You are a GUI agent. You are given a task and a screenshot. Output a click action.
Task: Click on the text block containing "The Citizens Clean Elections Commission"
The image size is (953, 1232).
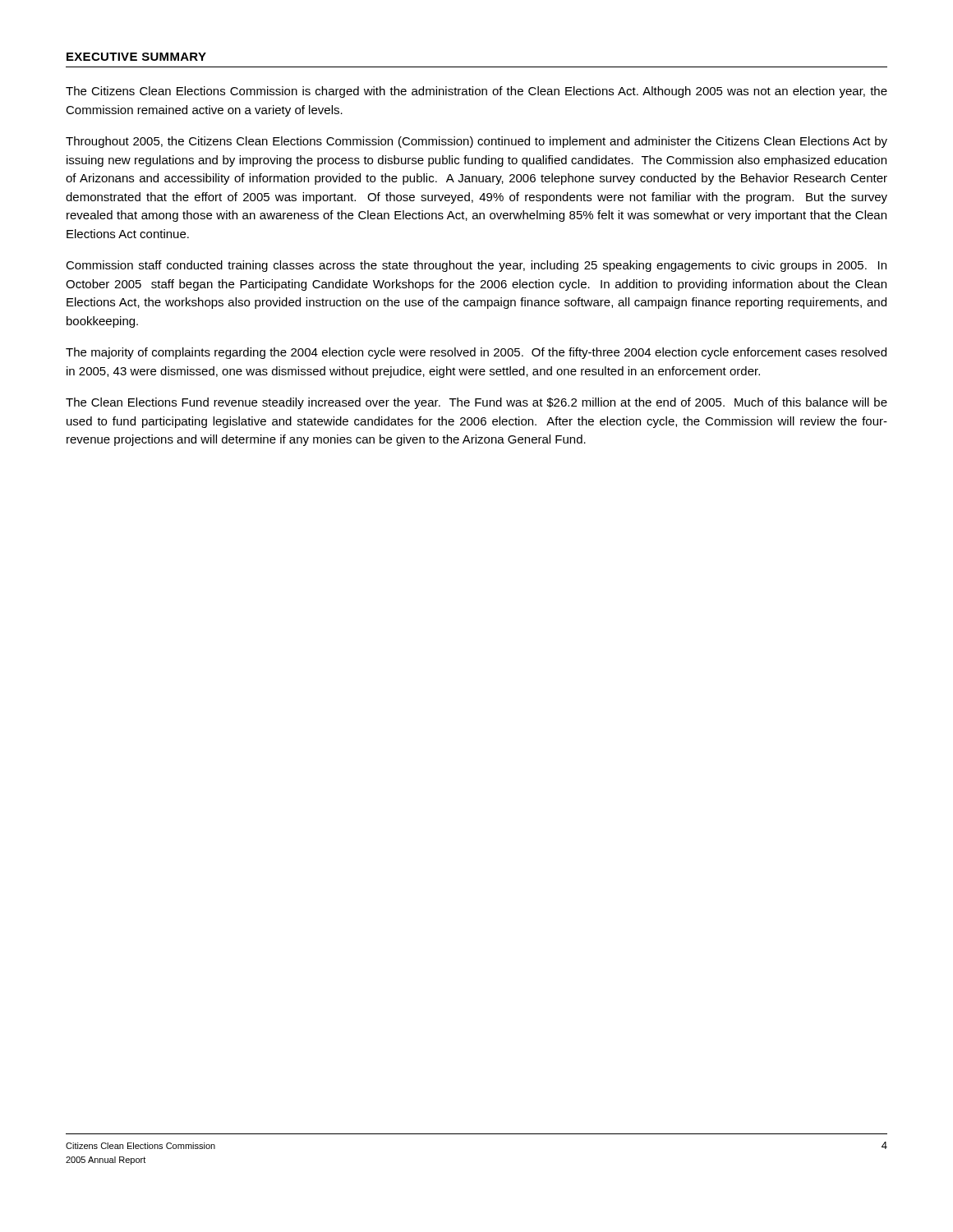(476, 100)
